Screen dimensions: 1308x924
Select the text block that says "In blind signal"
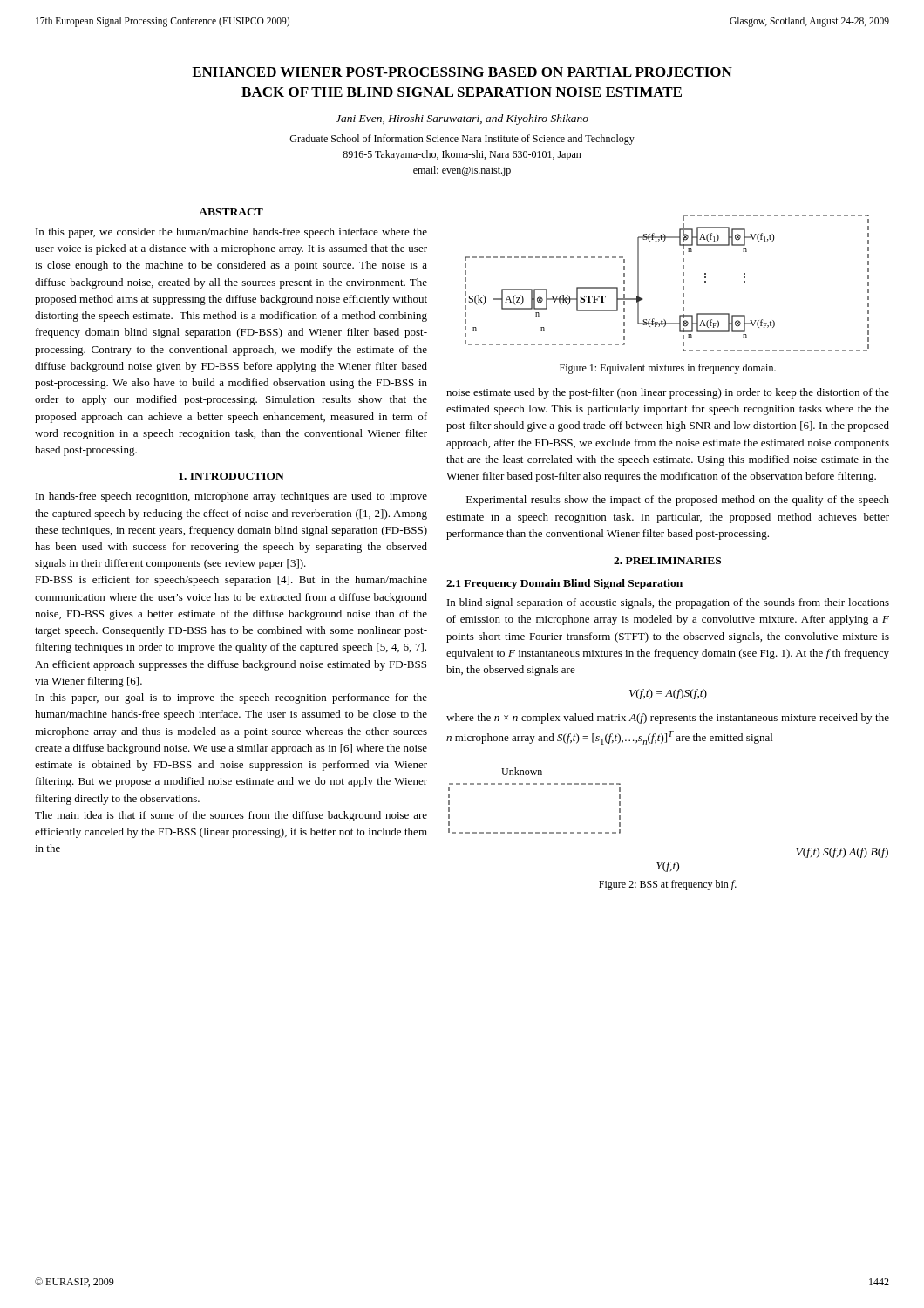(668, 636)
